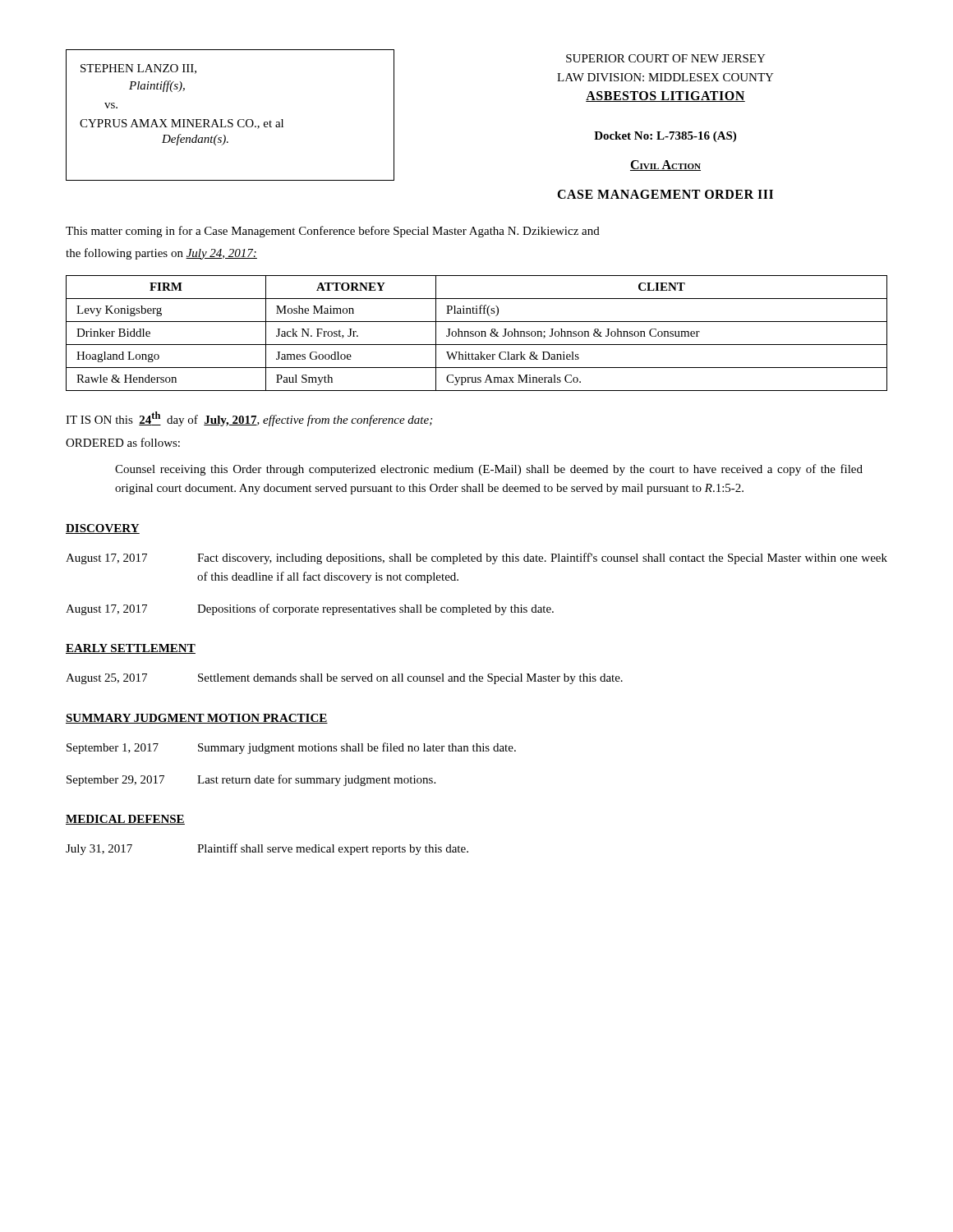Where is the passage that starts "This matter coming in"?
The width and height of the screenshot is (953, 1232).
pos(333,231)
